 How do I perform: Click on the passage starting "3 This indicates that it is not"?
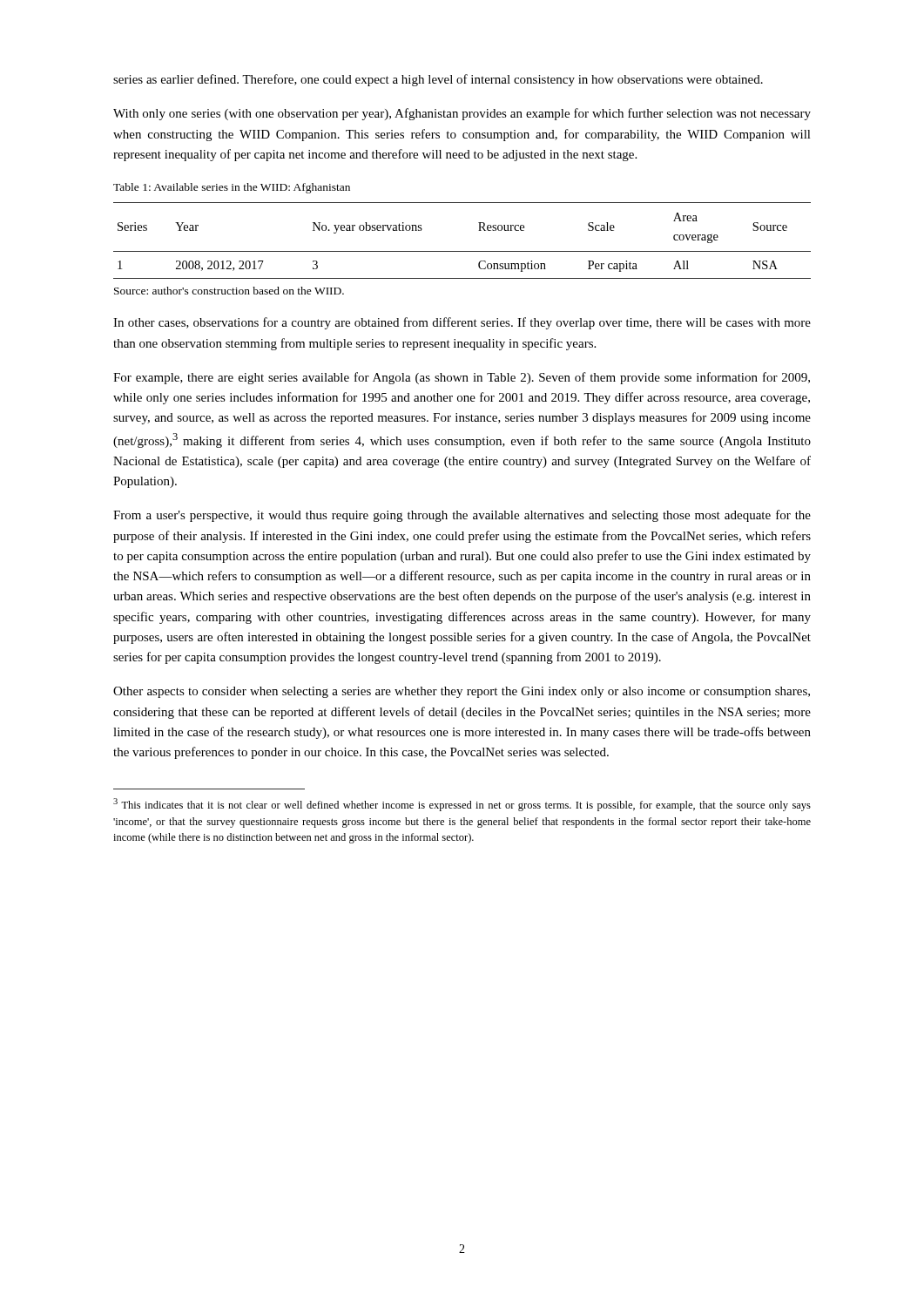[462, 820]
